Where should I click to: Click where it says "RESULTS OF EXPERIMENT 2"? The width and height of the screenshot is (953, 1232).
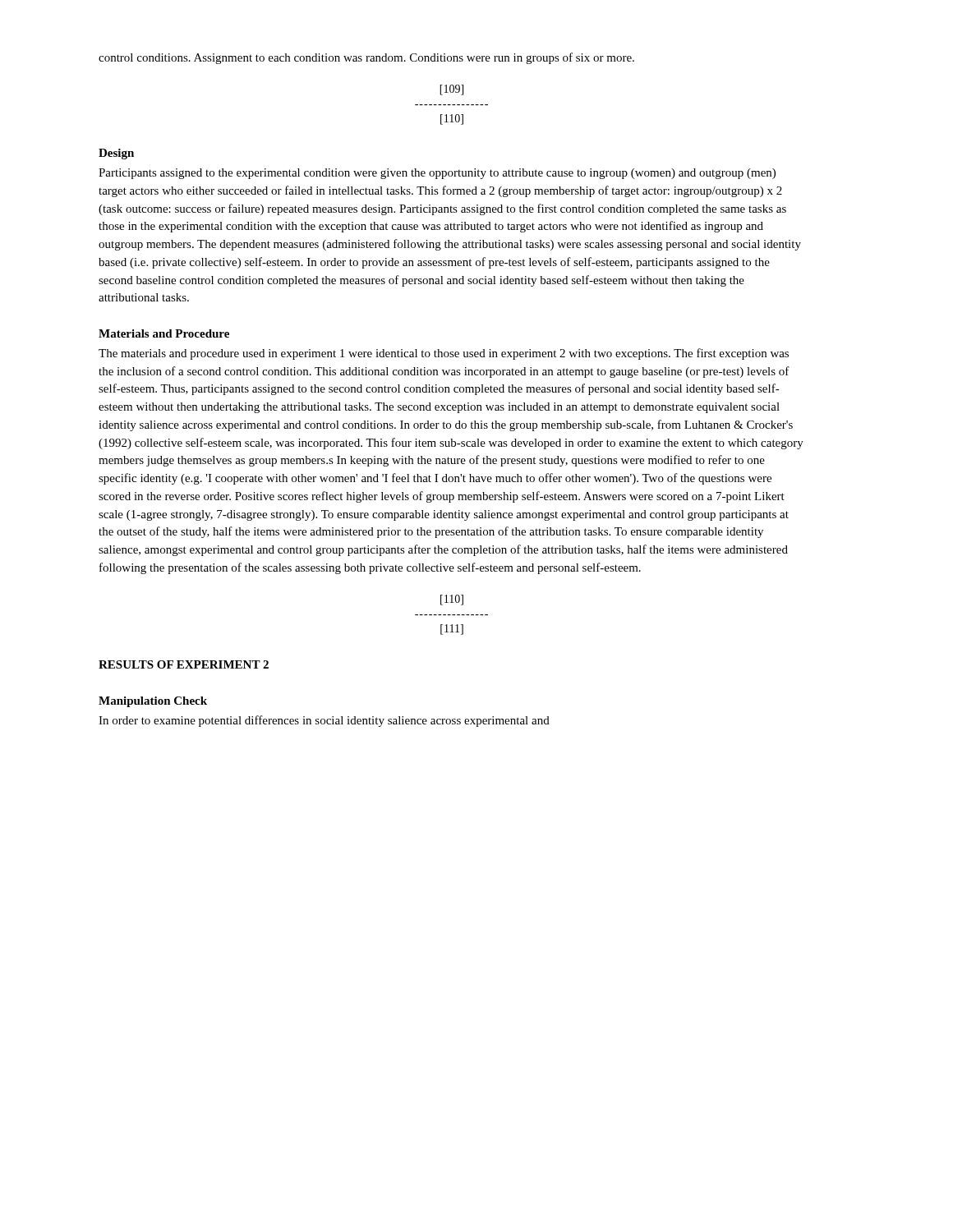click(184, 665)
